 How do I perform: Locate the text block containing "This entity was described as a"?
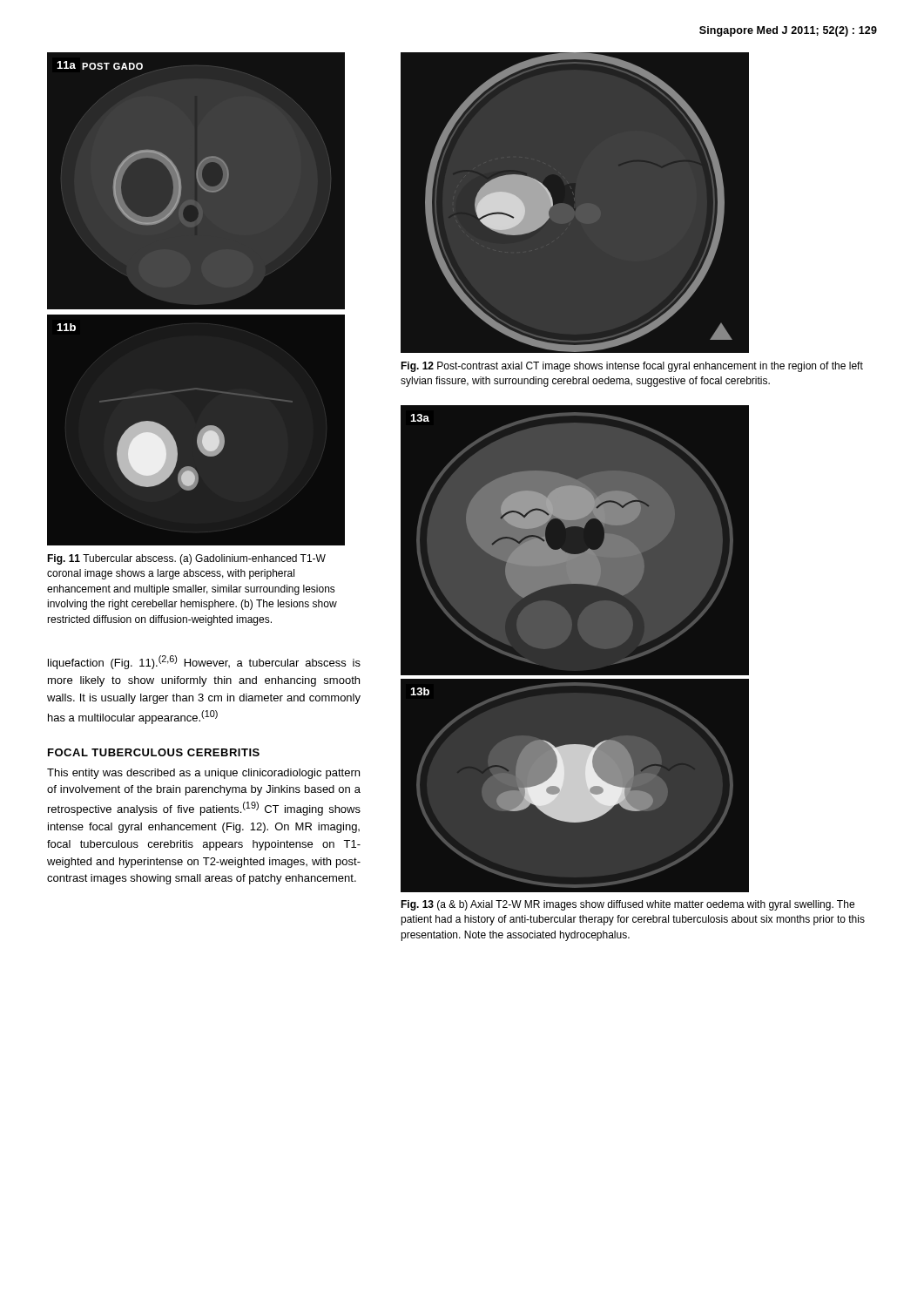[x=204, y=825]
